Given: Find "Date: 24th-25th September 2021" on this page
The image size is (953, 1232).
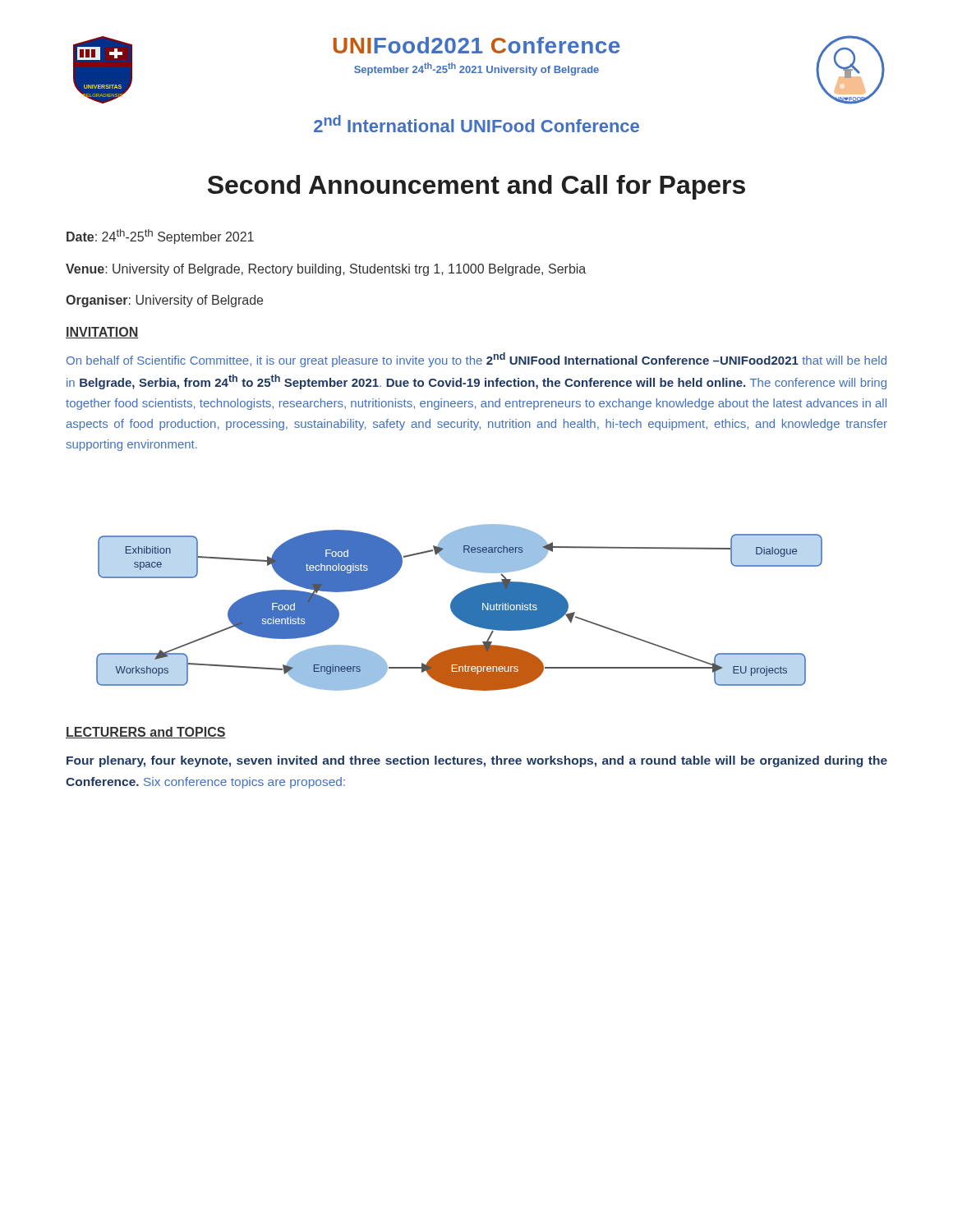Looking at the screenshot, I should (160, 236).
